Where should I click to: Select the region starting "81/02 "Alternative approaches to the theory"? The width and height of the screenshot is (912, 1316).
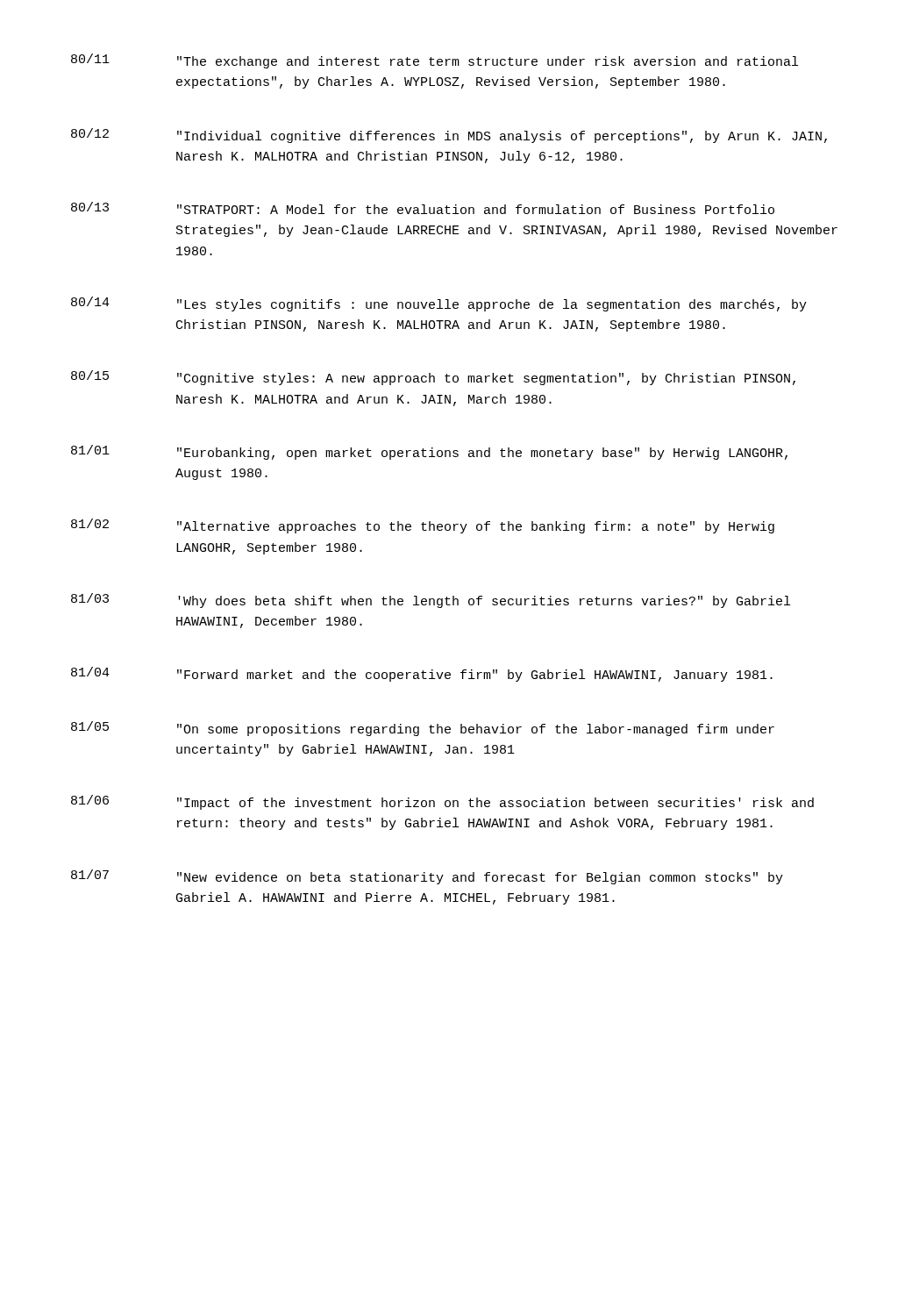tap(456, 538)
